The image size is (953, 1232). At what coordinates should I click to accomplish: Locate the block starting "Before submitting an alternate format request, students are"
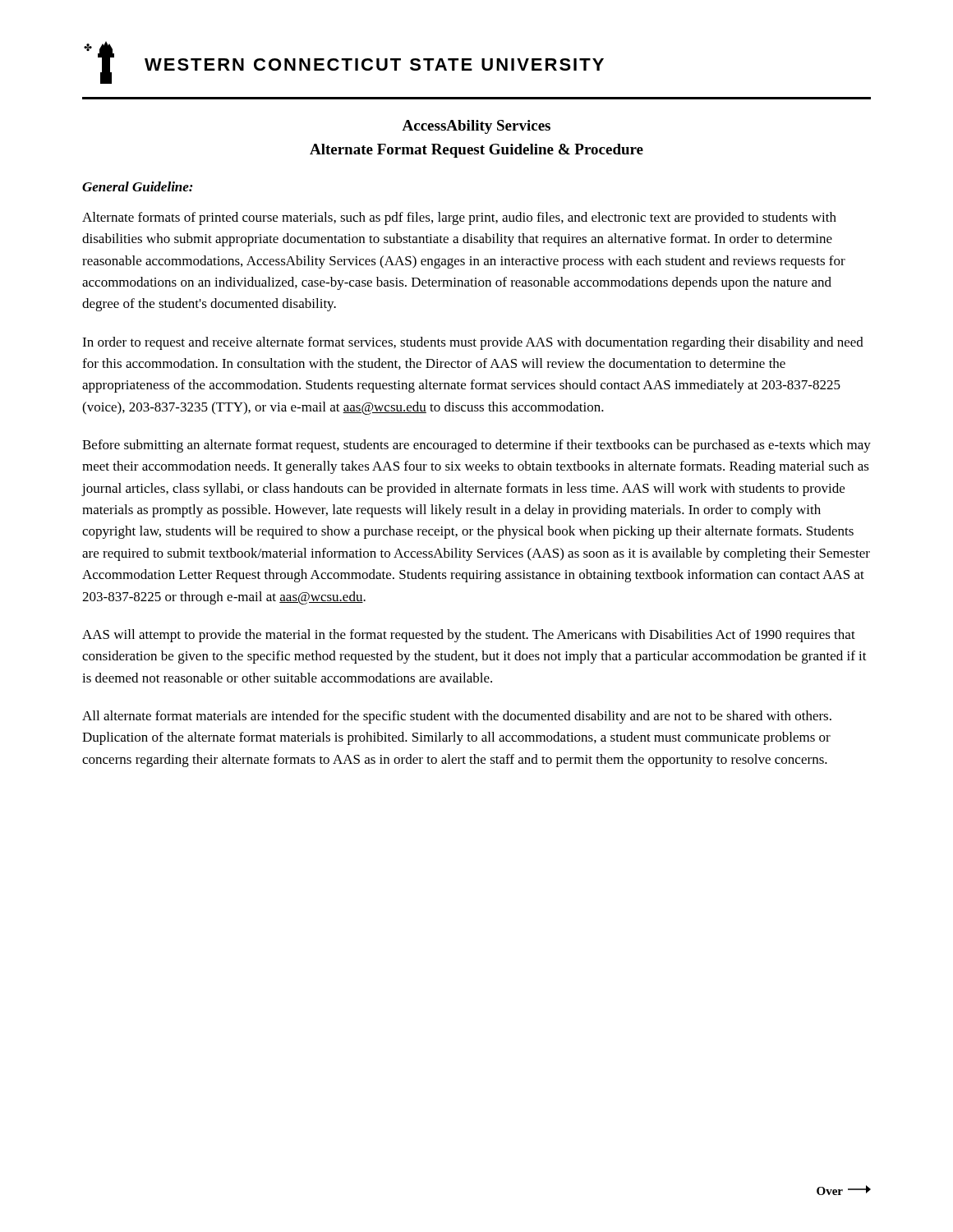click(476, 521)
